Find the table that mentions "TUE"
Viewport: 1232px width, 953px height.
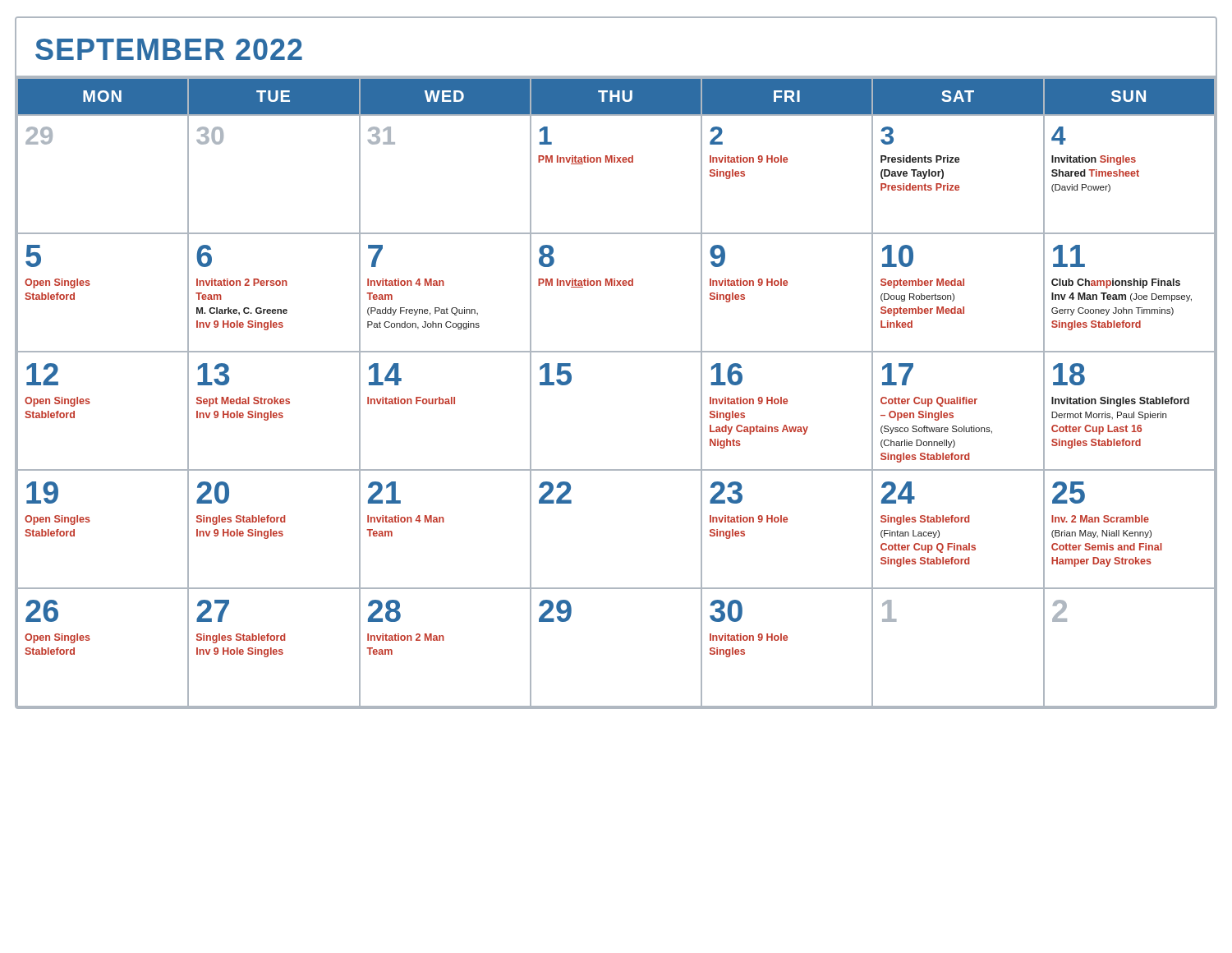pyautogui.click(x=616, y=392)
